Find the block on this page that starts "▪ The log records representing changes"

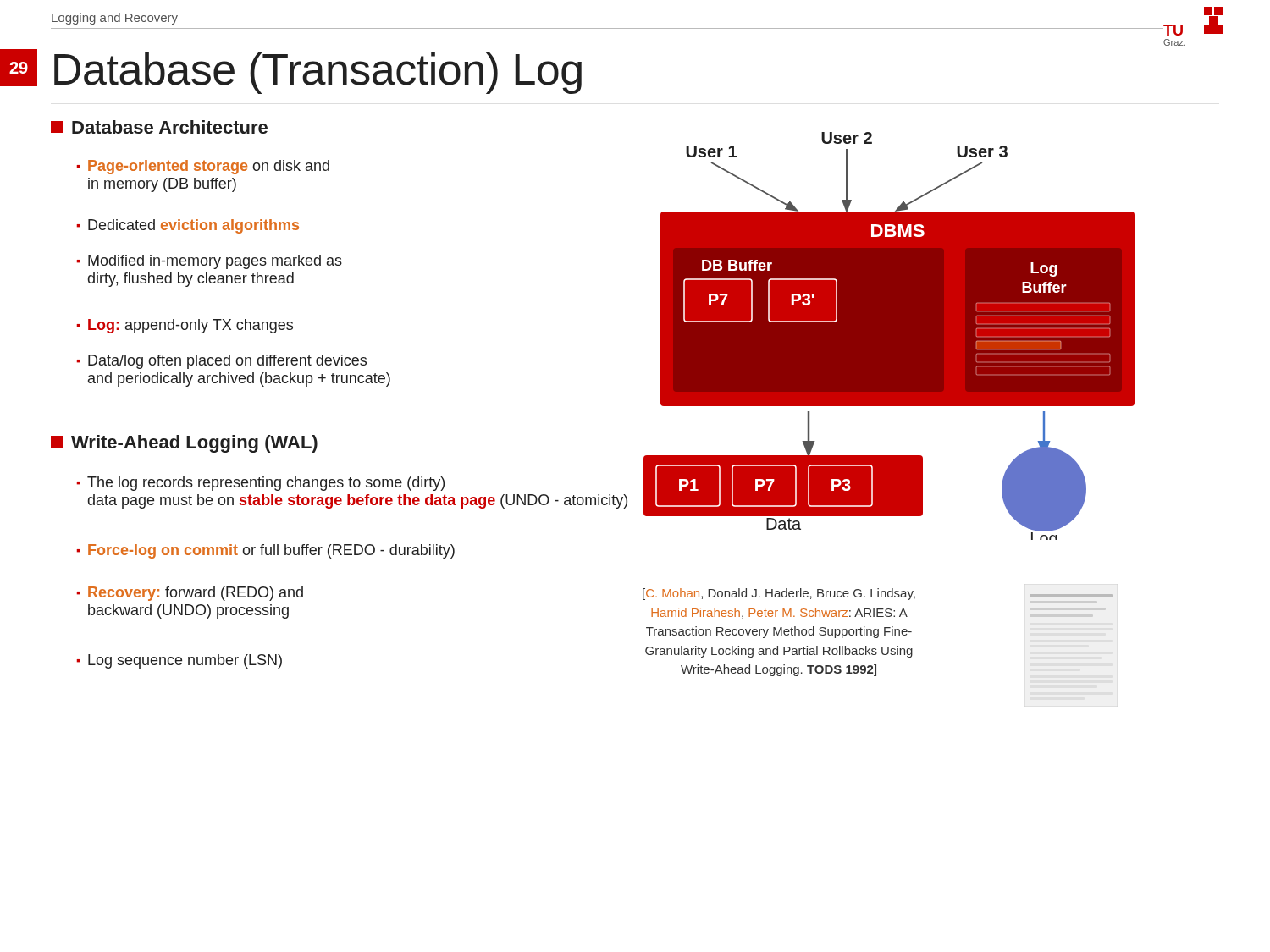pos(352,492)
